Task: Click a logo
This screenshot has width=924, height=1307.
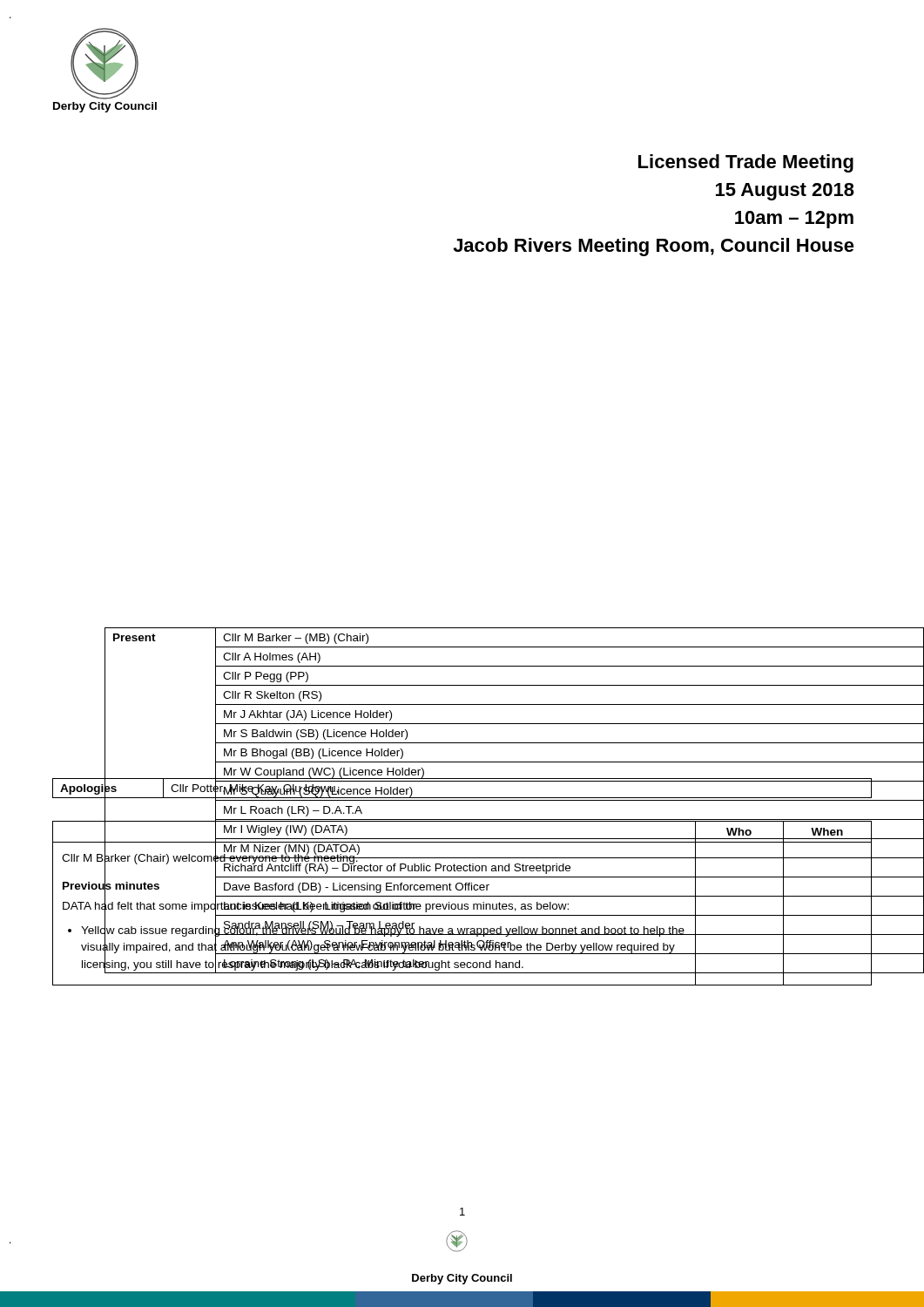Action: point(122,72)
